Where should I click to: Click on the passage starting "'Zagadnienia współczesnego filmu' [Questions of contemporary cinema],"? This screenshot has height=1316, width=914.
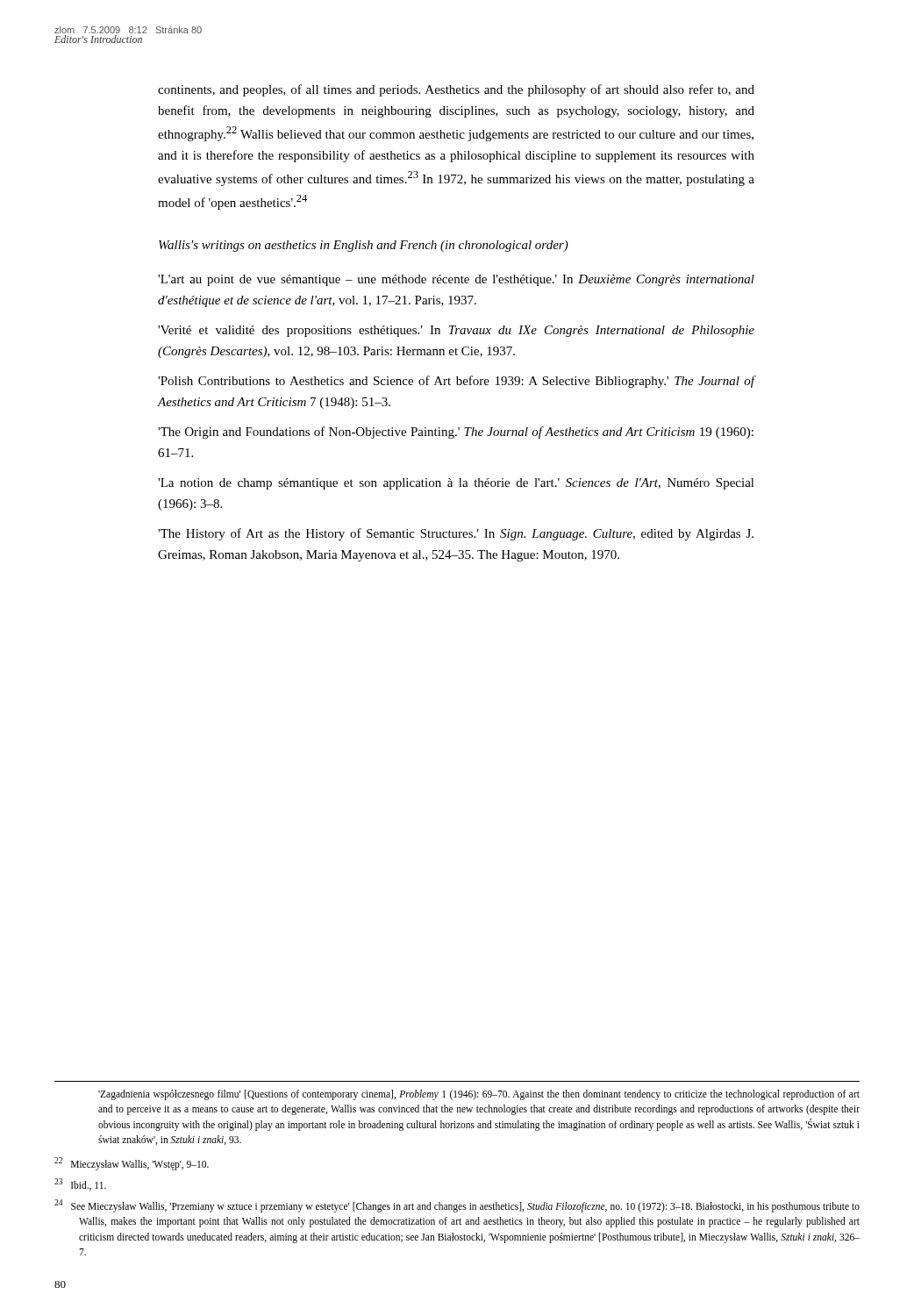click(x=479, y=1117)
